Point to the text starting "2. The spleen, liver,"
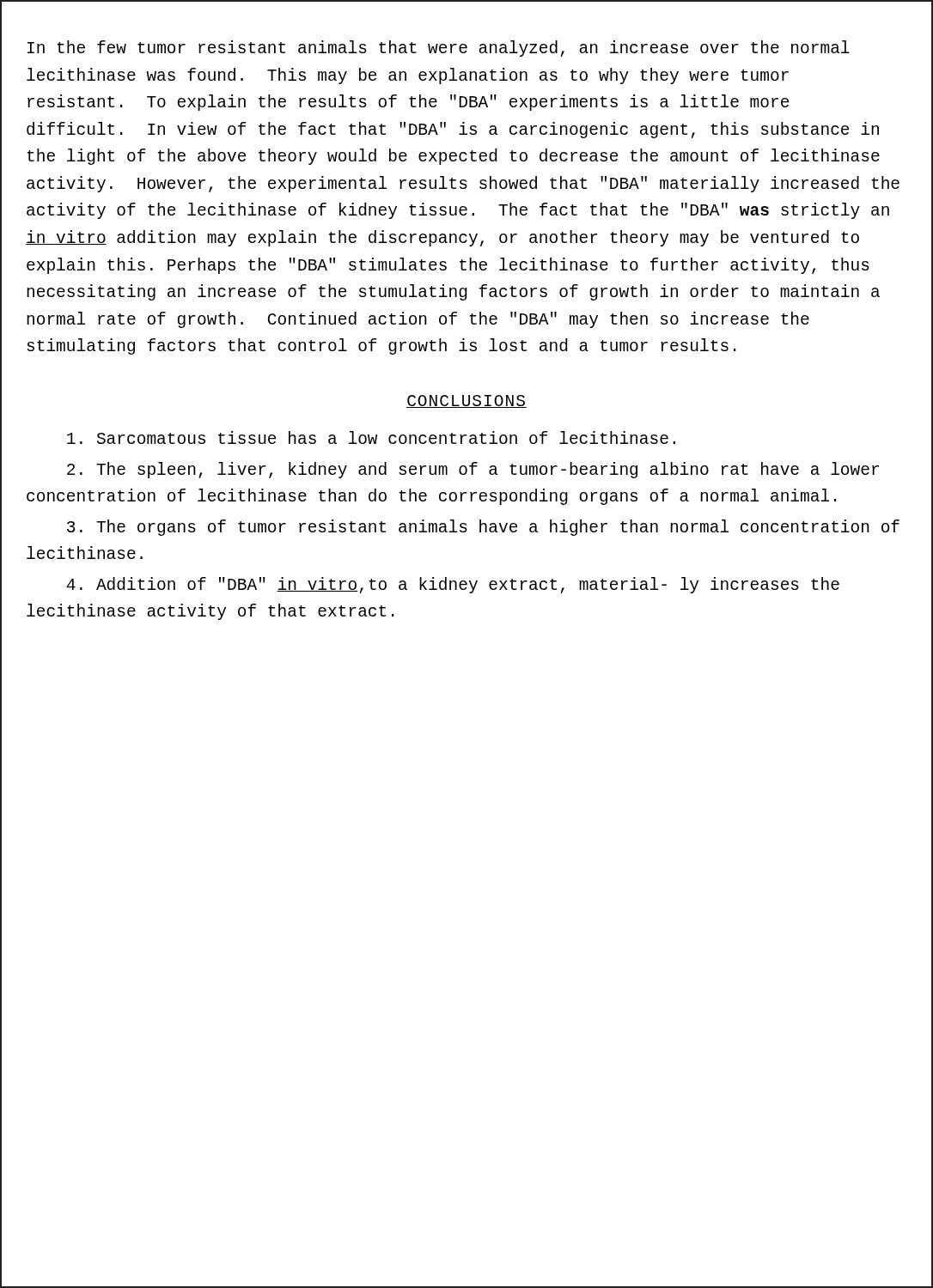933x1288 pixels. coord(453,484)
